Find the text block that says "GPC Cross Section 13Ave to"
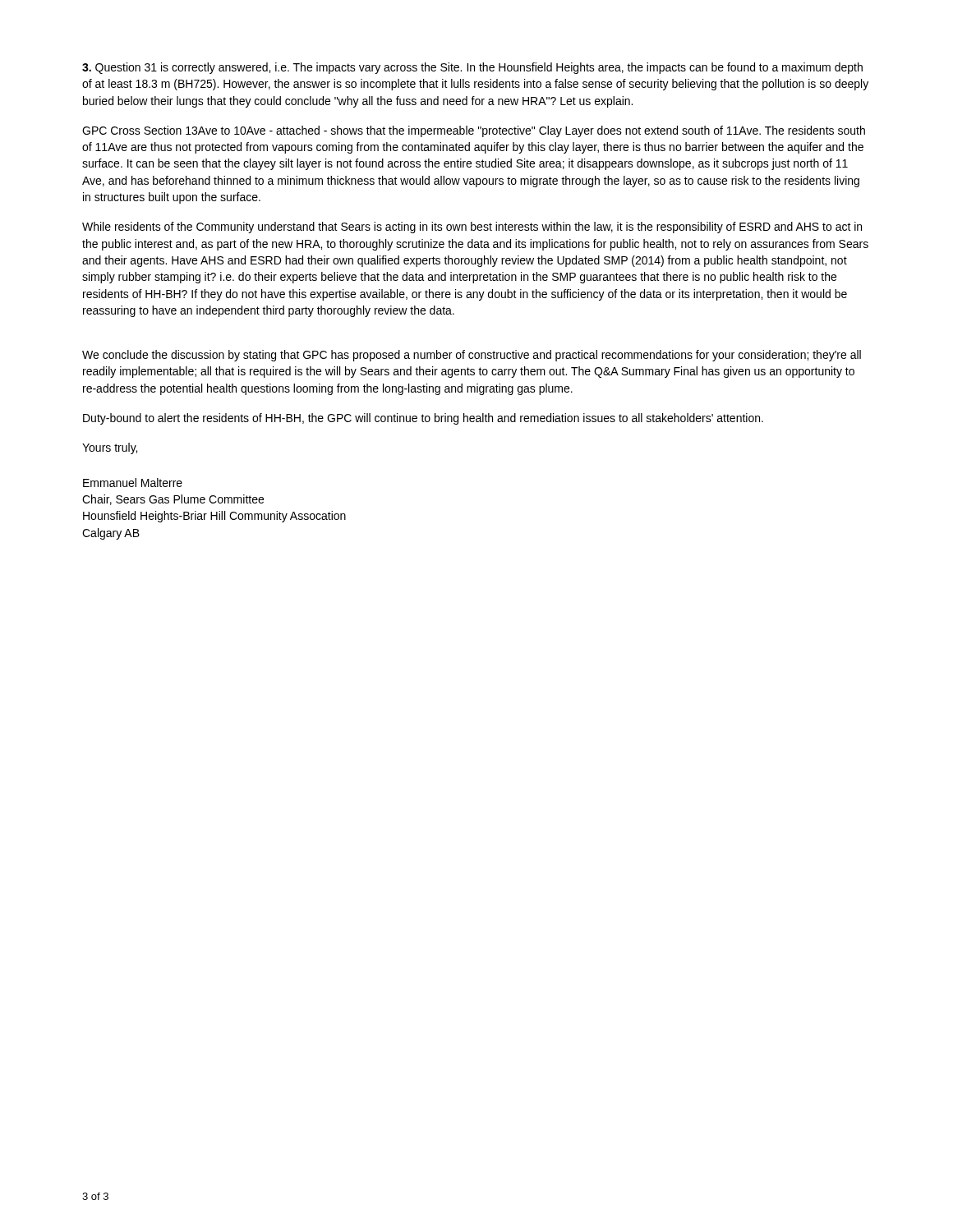The image size is (953, 1232). pos(474,164)
